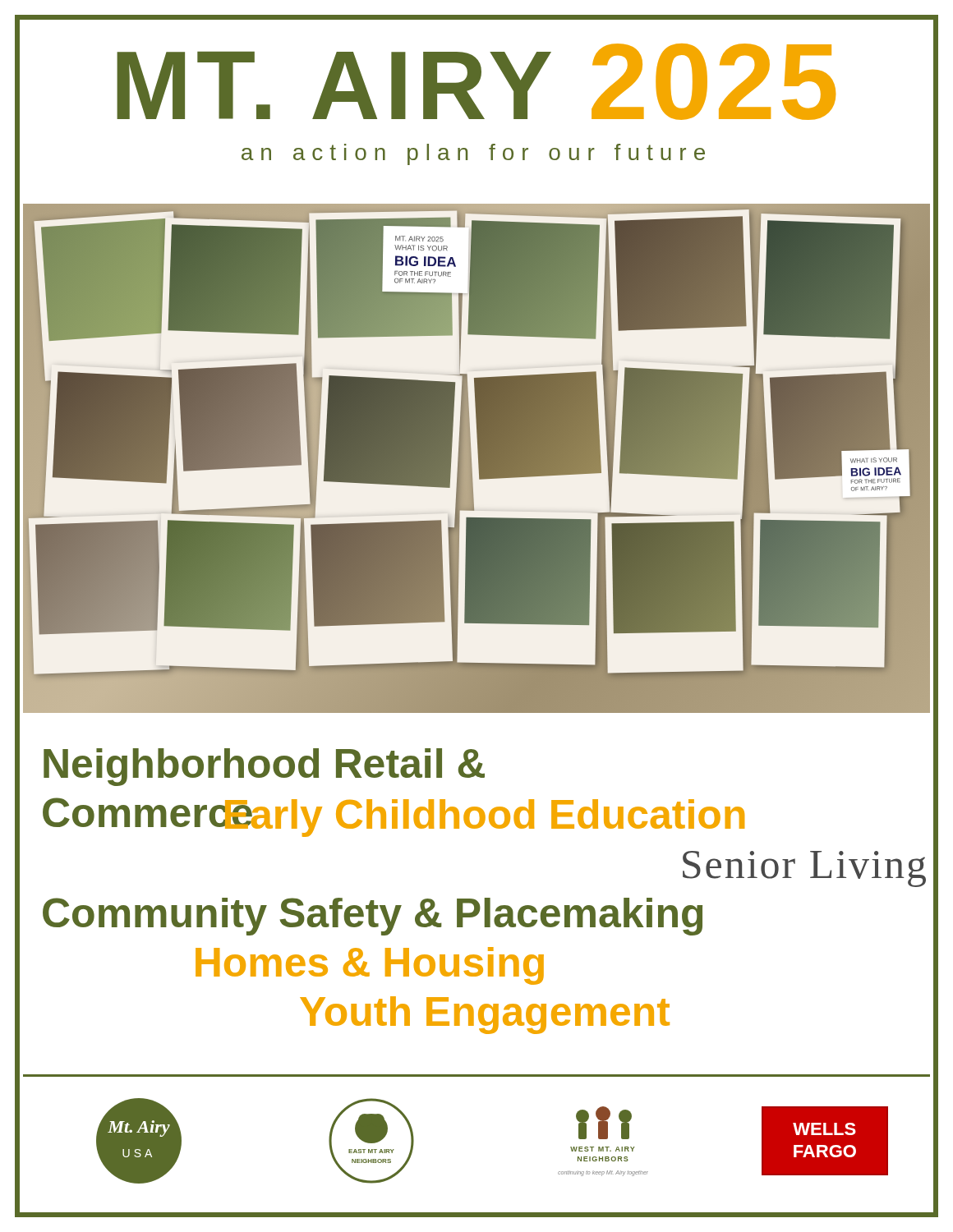Find the text block starting "Community Safety & Placemaking"

(411, 913)
